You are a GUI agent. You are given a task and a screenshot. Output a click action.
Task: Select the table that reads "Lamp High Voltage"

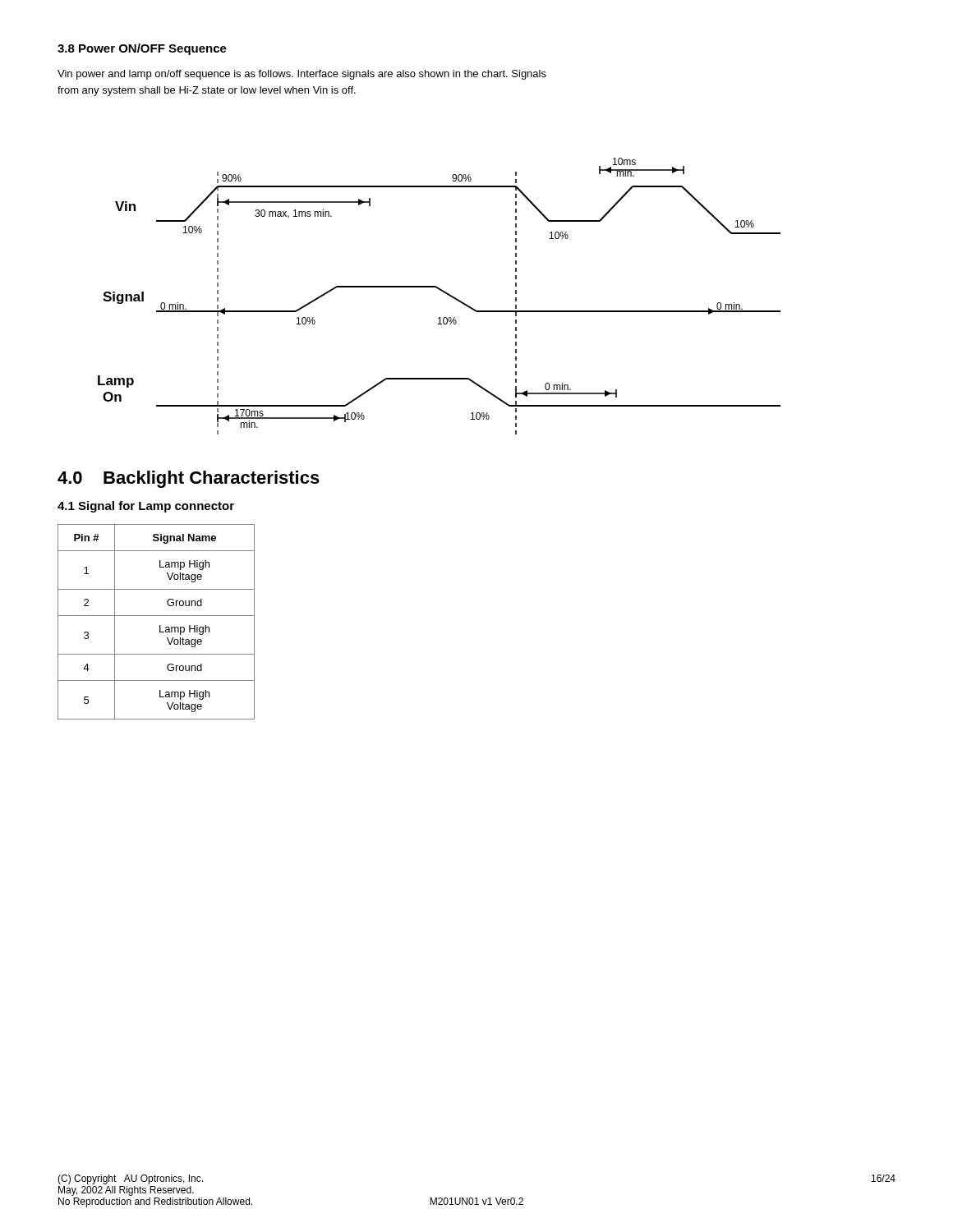coord(476,622)
